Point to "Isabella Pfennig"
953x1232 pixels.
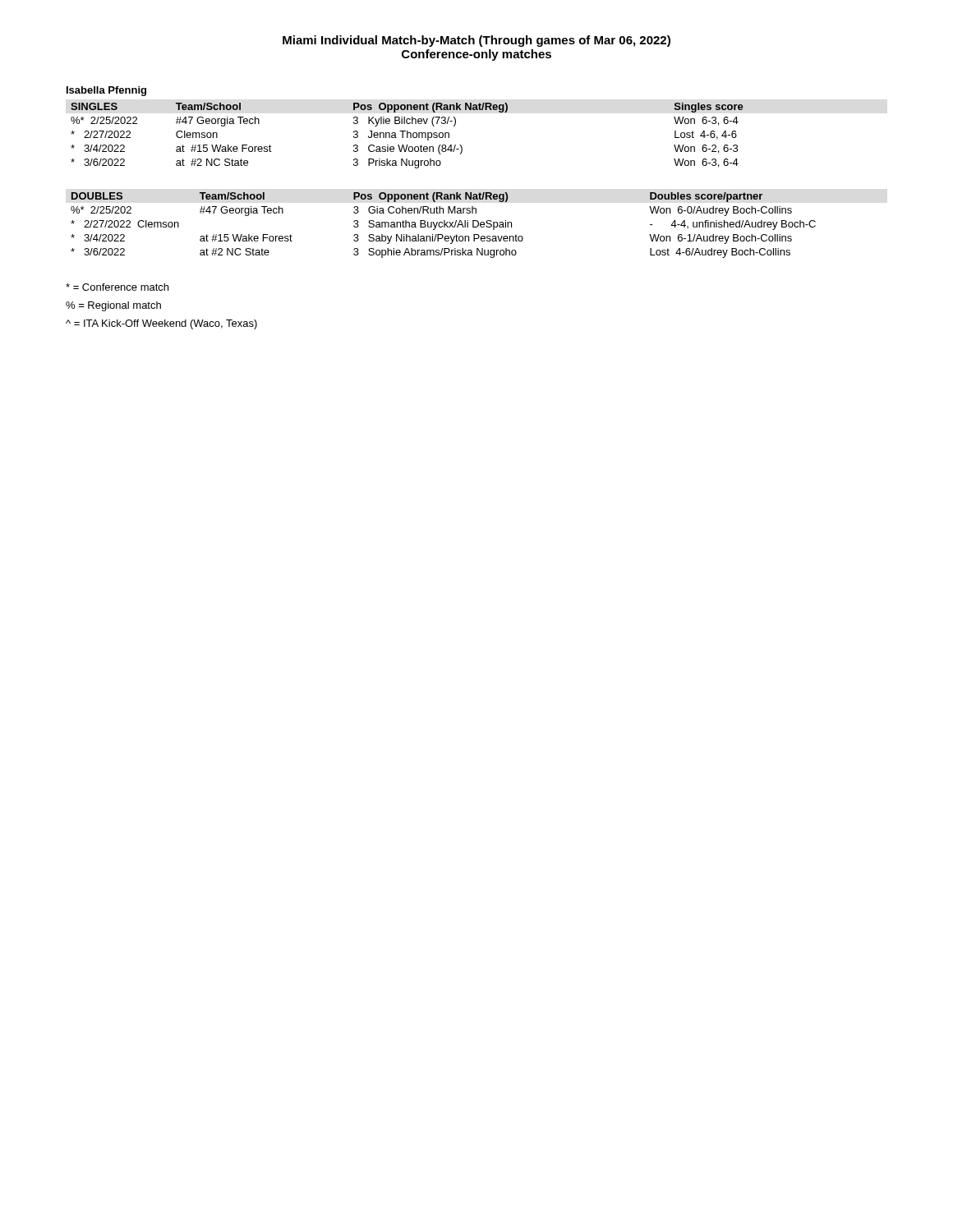click(106, 90)
